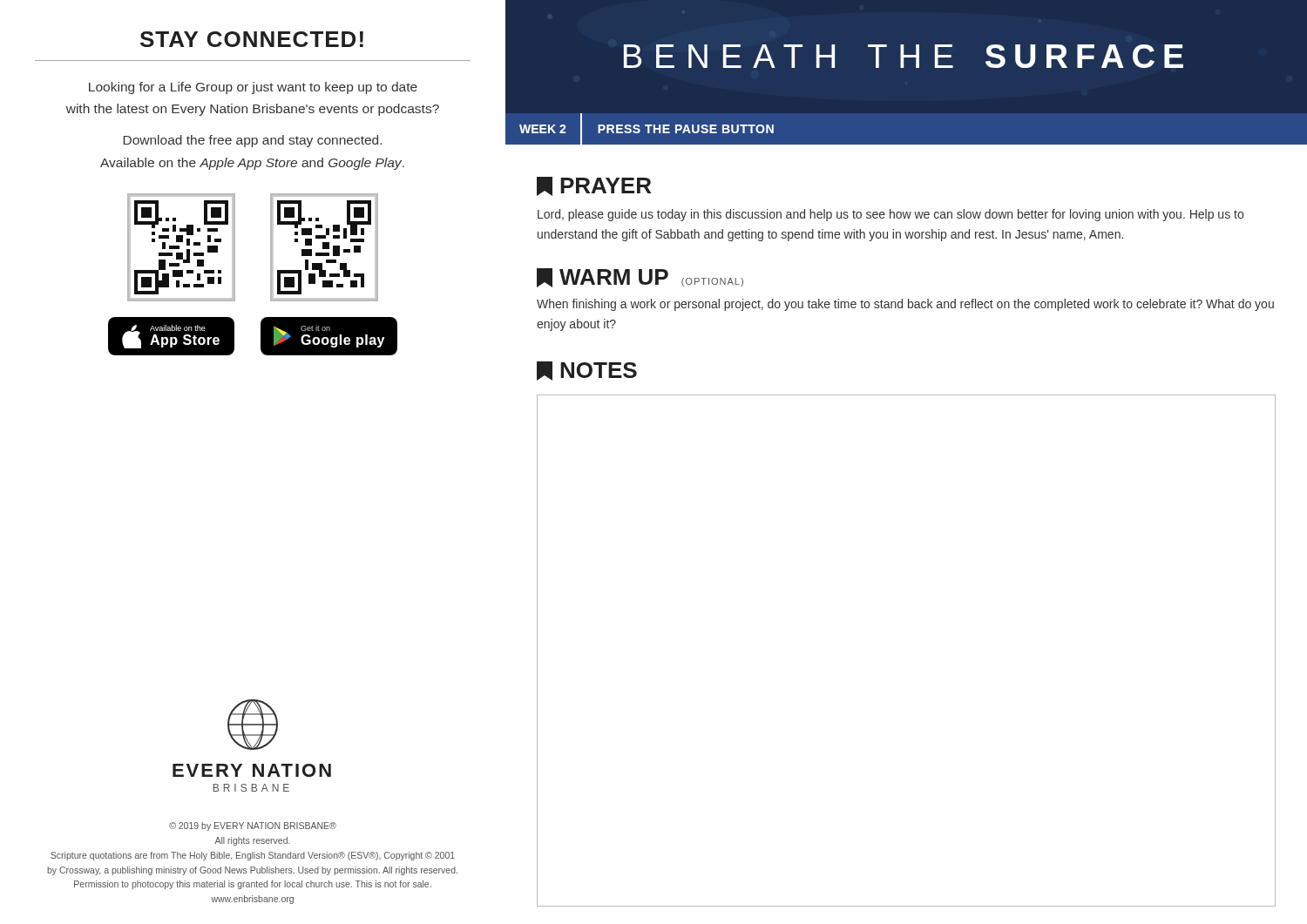Click on the element starting "Lord, please guide us today in this discussion"
1307x924 pixels.
point(890,224)
